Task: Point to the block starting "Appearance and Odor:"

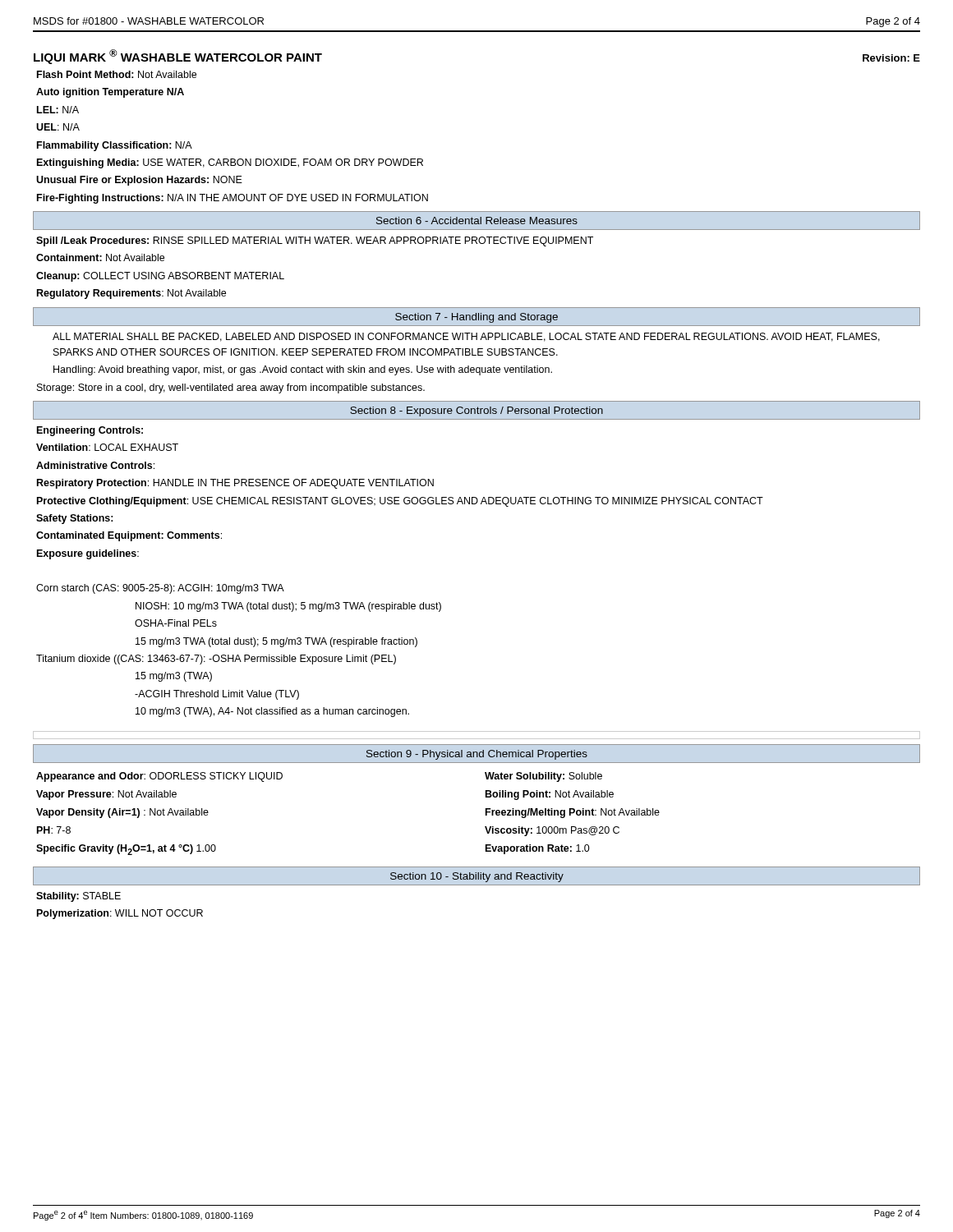Action: pos(476,814)
